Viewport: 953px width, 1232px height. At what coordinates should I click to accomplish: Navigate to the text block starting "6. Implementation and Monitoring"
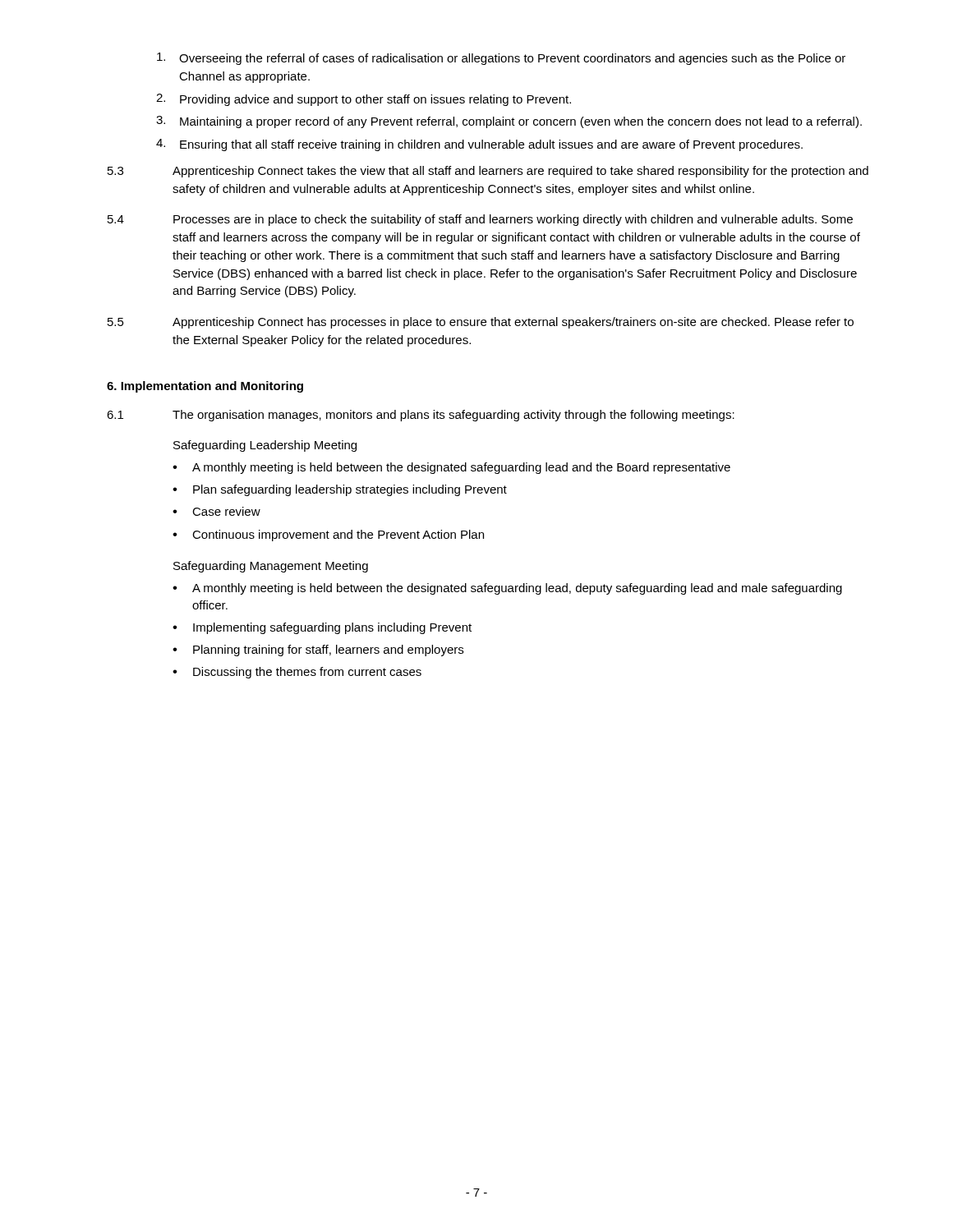[x=205, y=385]
